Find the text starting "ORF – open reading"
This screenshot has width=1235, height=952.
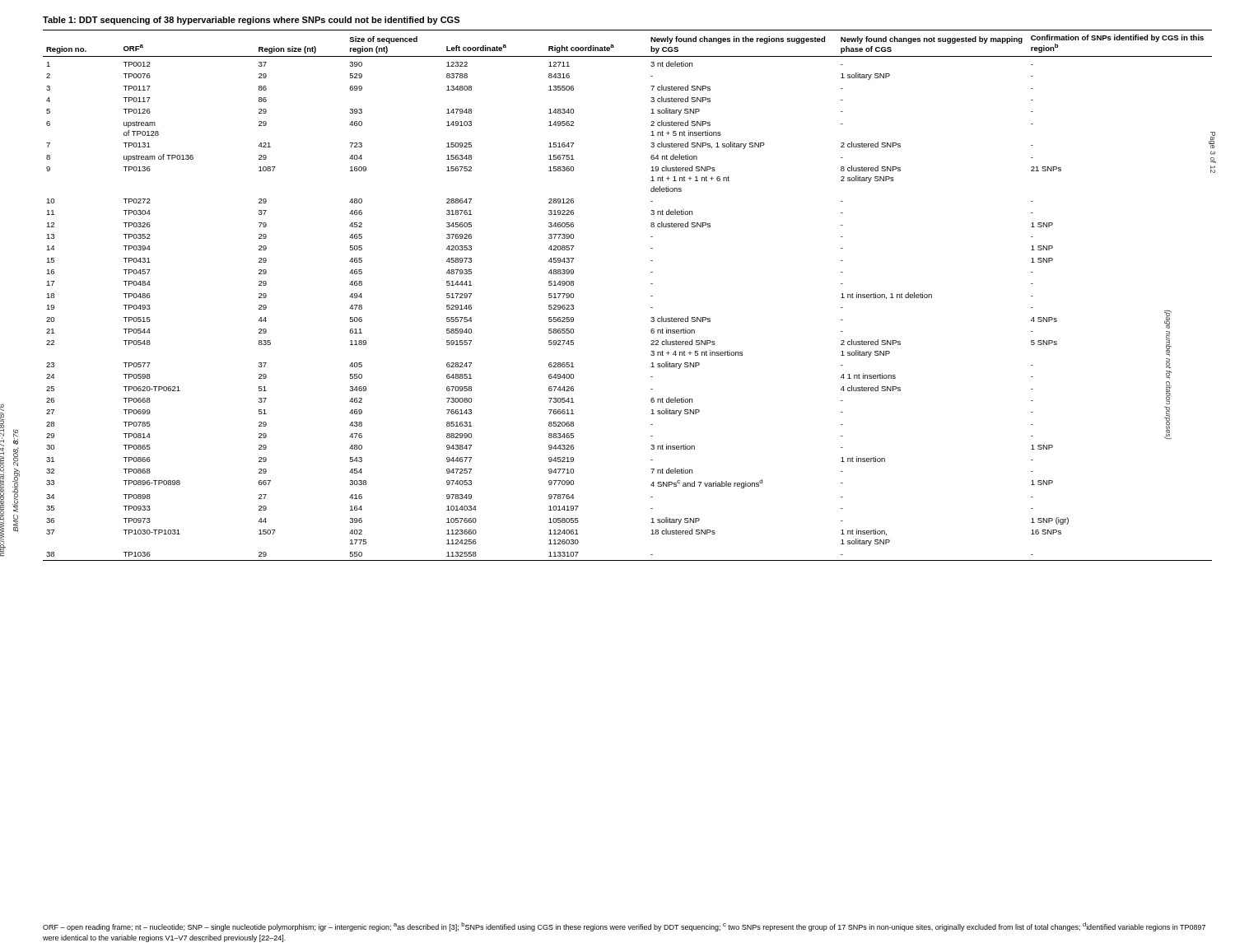tap(624, 931)
